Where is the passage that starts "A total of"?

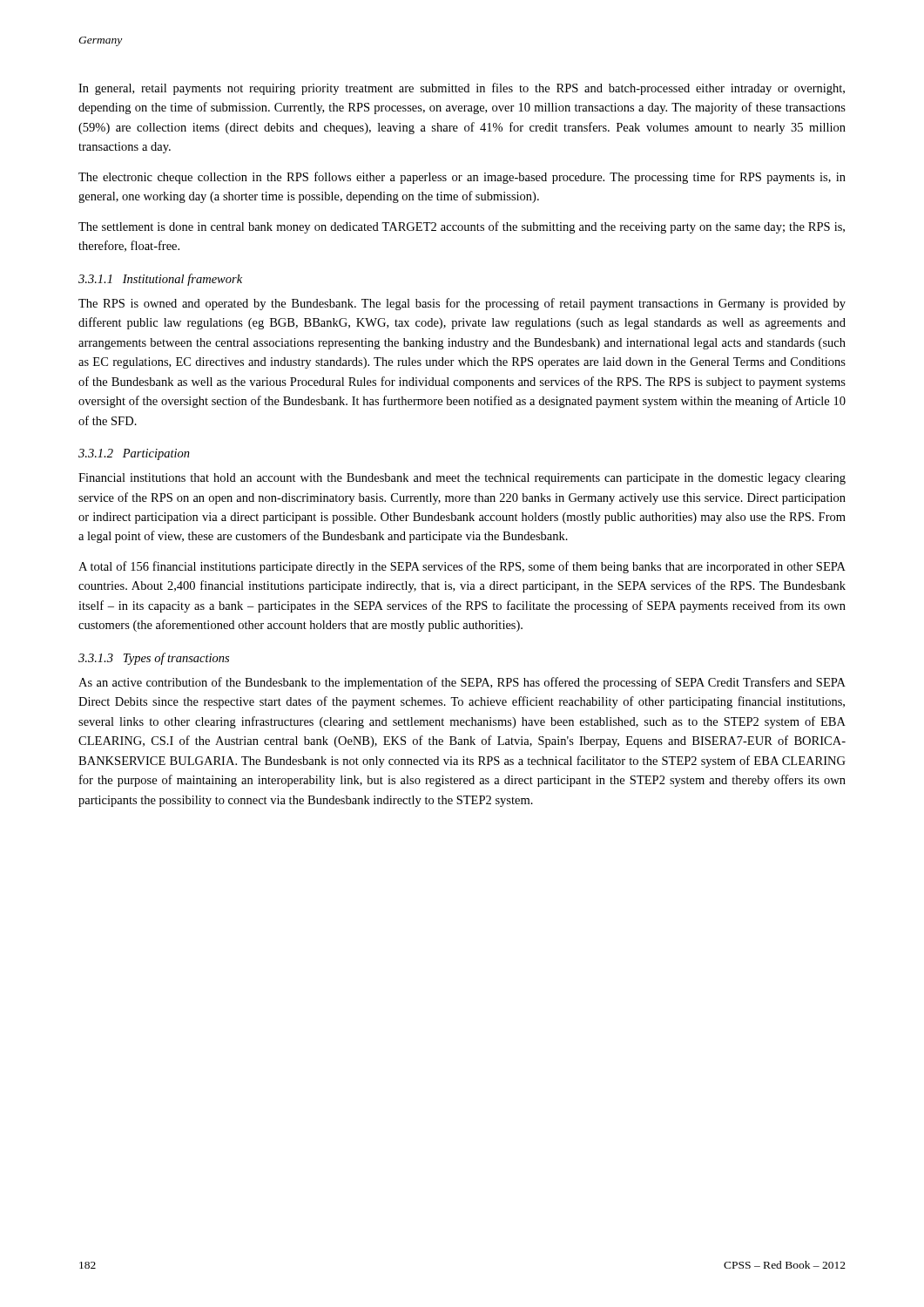(x=462, y=596)
